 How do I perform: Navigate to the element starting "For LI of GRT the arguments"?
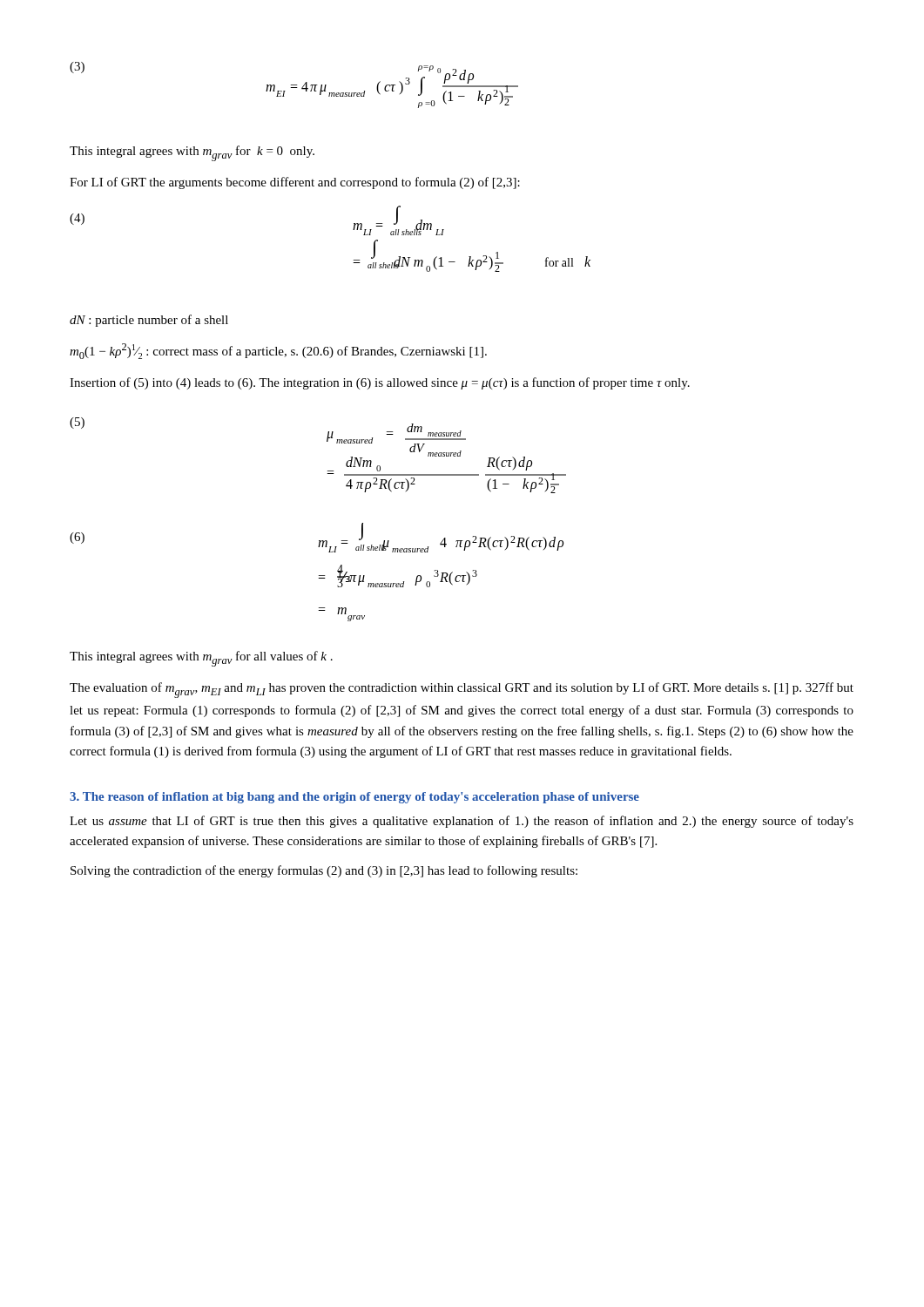(295, 182)
